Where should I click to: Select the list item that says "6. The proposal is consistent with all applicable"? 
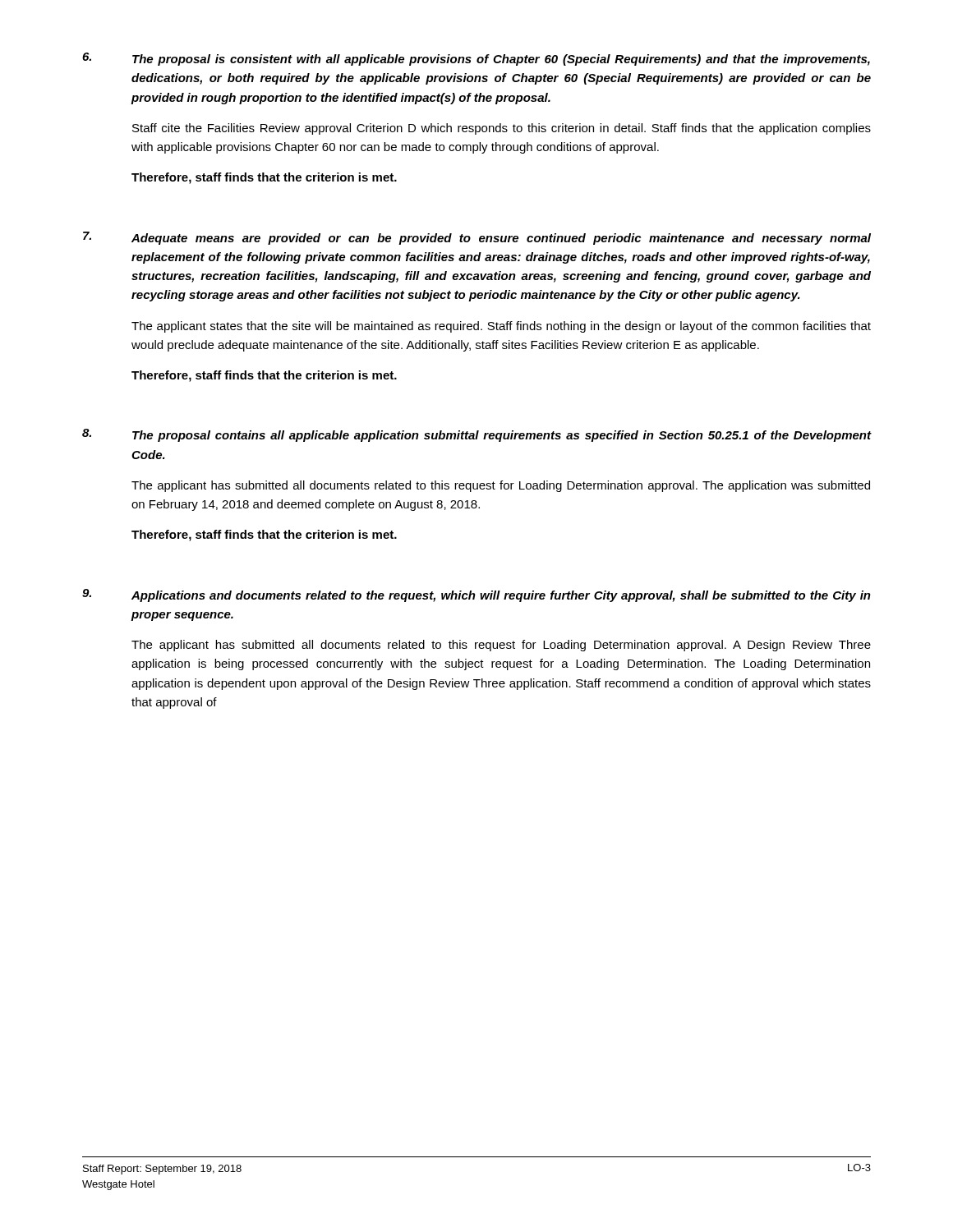point(476,127)
